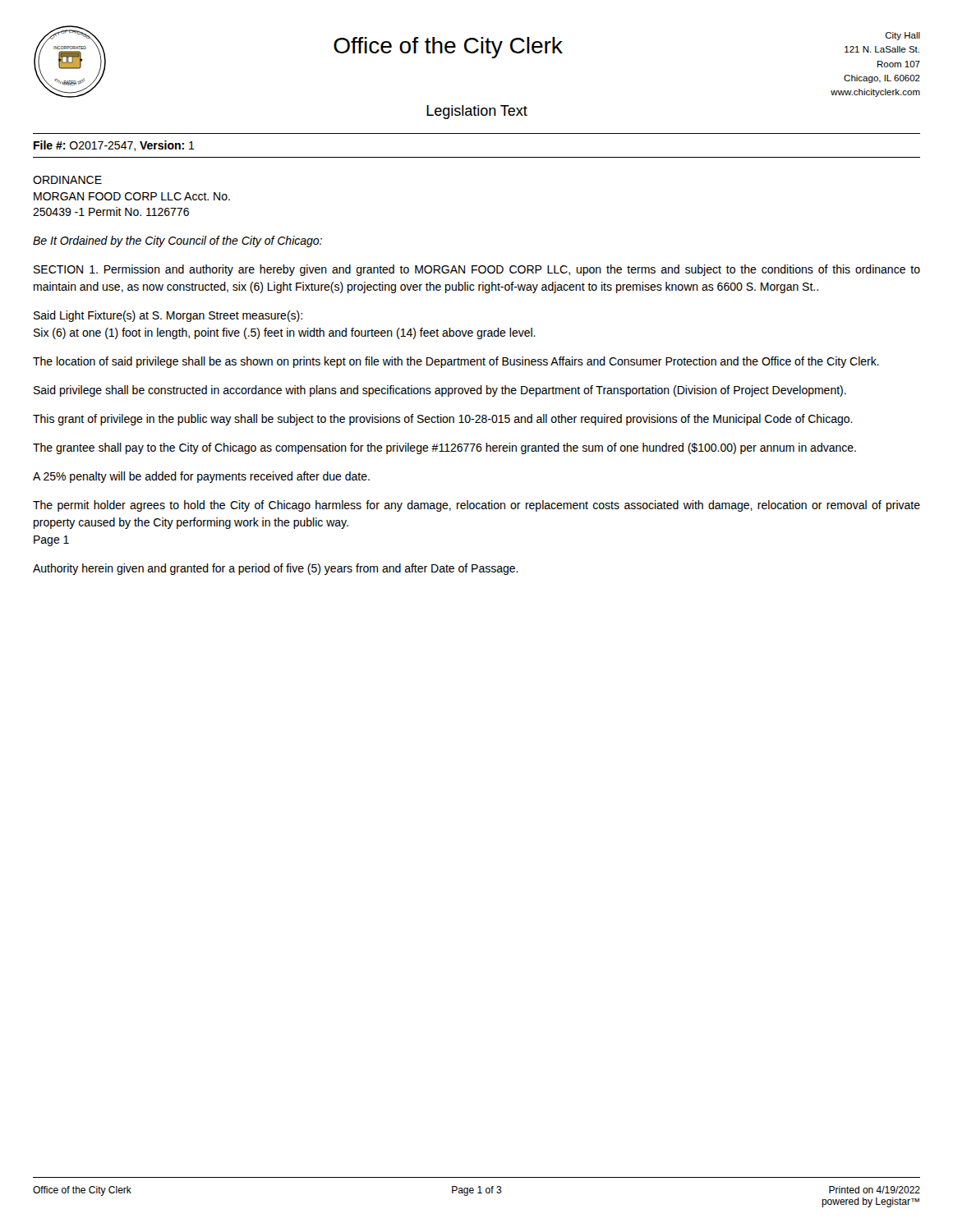The image size is (953, 1232).
Task: Locate the passage starting "Be It Ordained by the"
Action: point(178,240)
